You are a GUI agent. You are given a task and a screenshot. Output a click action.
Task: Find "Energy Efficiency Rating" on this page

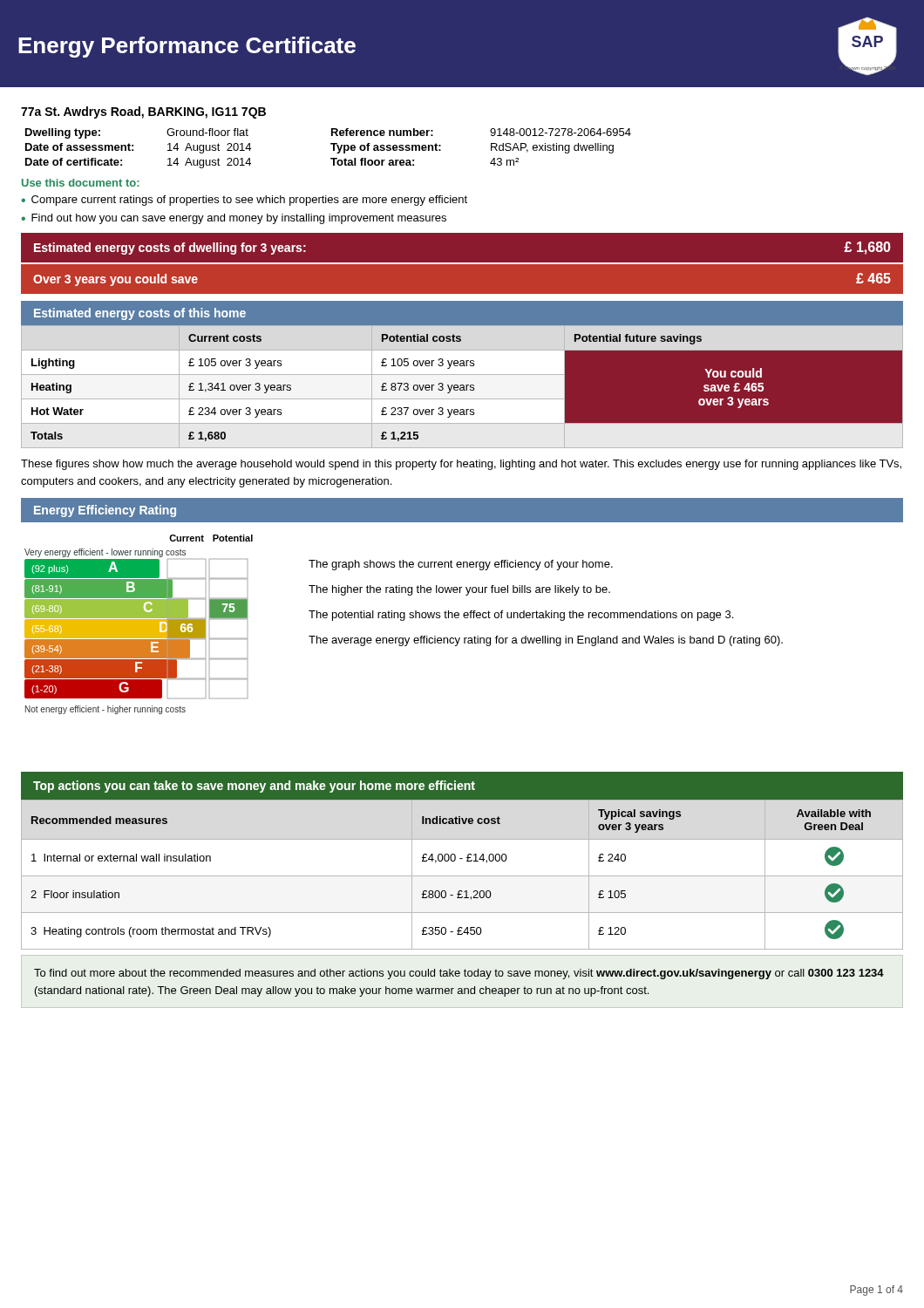tap(105, 510)
